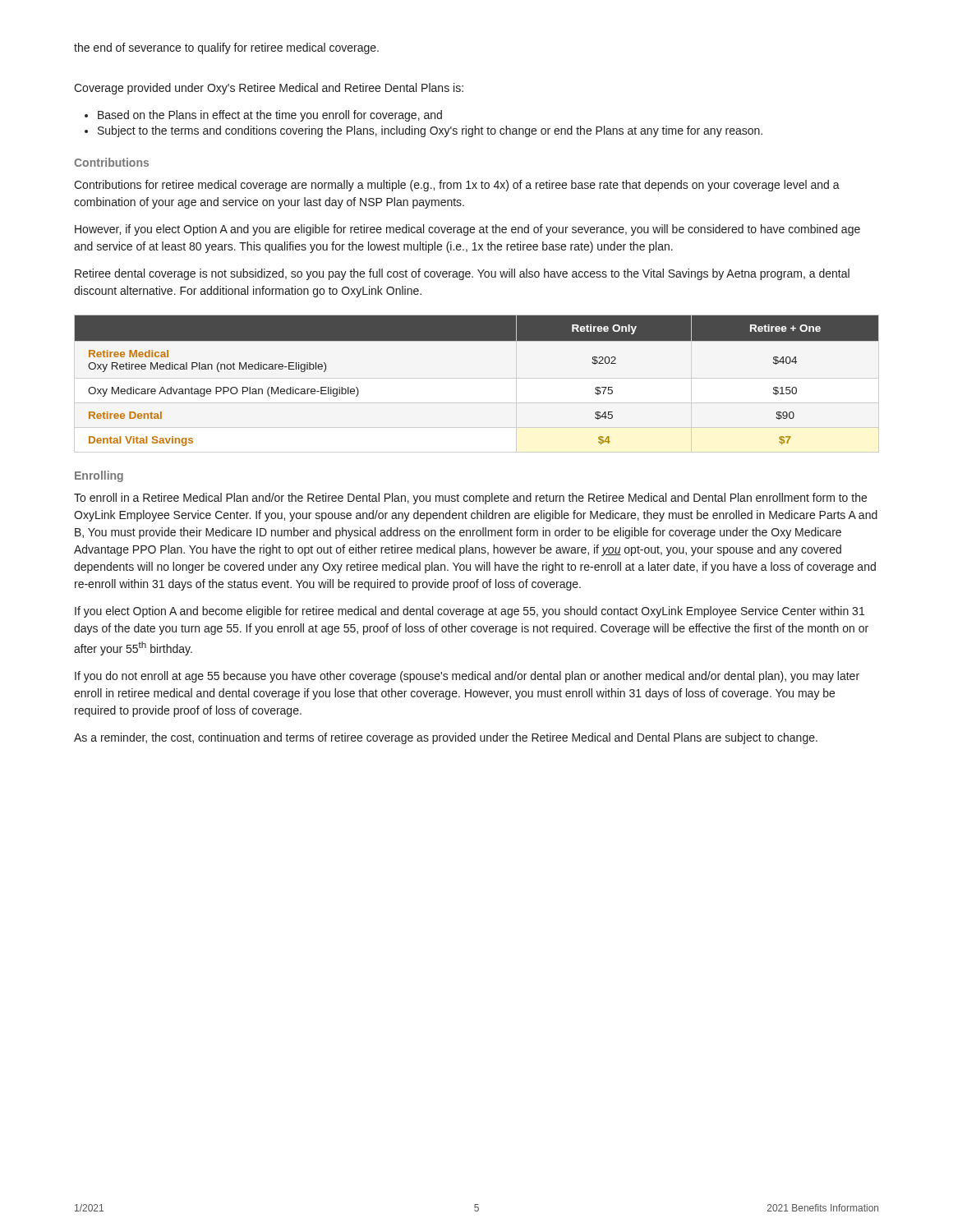This screenshot has width=953, height=1232.
Task: Locate the block of text that opens with "However, if you elect"
Action: (x=476, y=238)
